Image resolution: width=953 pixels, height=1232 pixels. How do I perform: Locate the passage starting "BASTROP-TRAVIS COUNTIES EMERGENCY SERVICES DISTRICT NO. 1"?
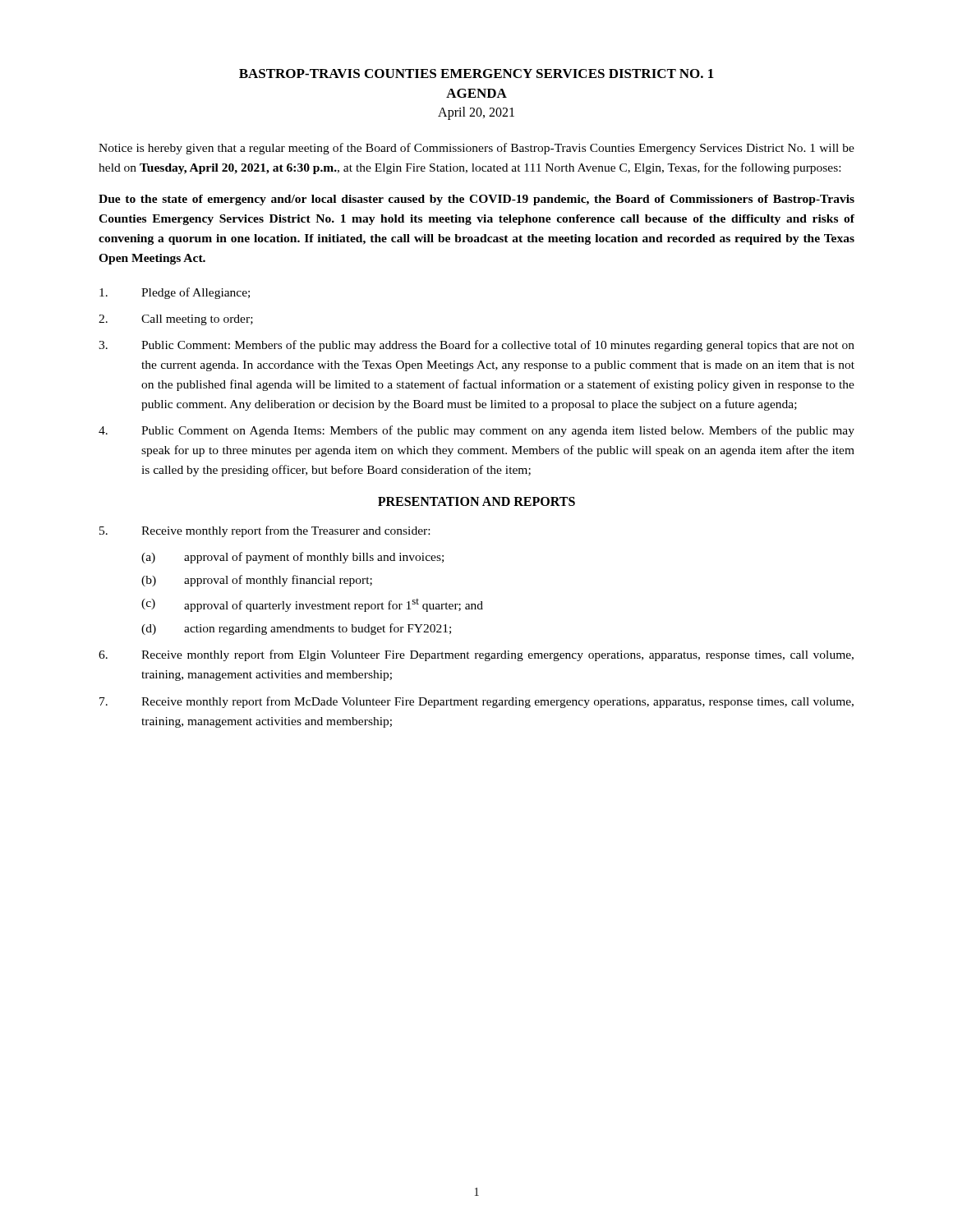476,73
